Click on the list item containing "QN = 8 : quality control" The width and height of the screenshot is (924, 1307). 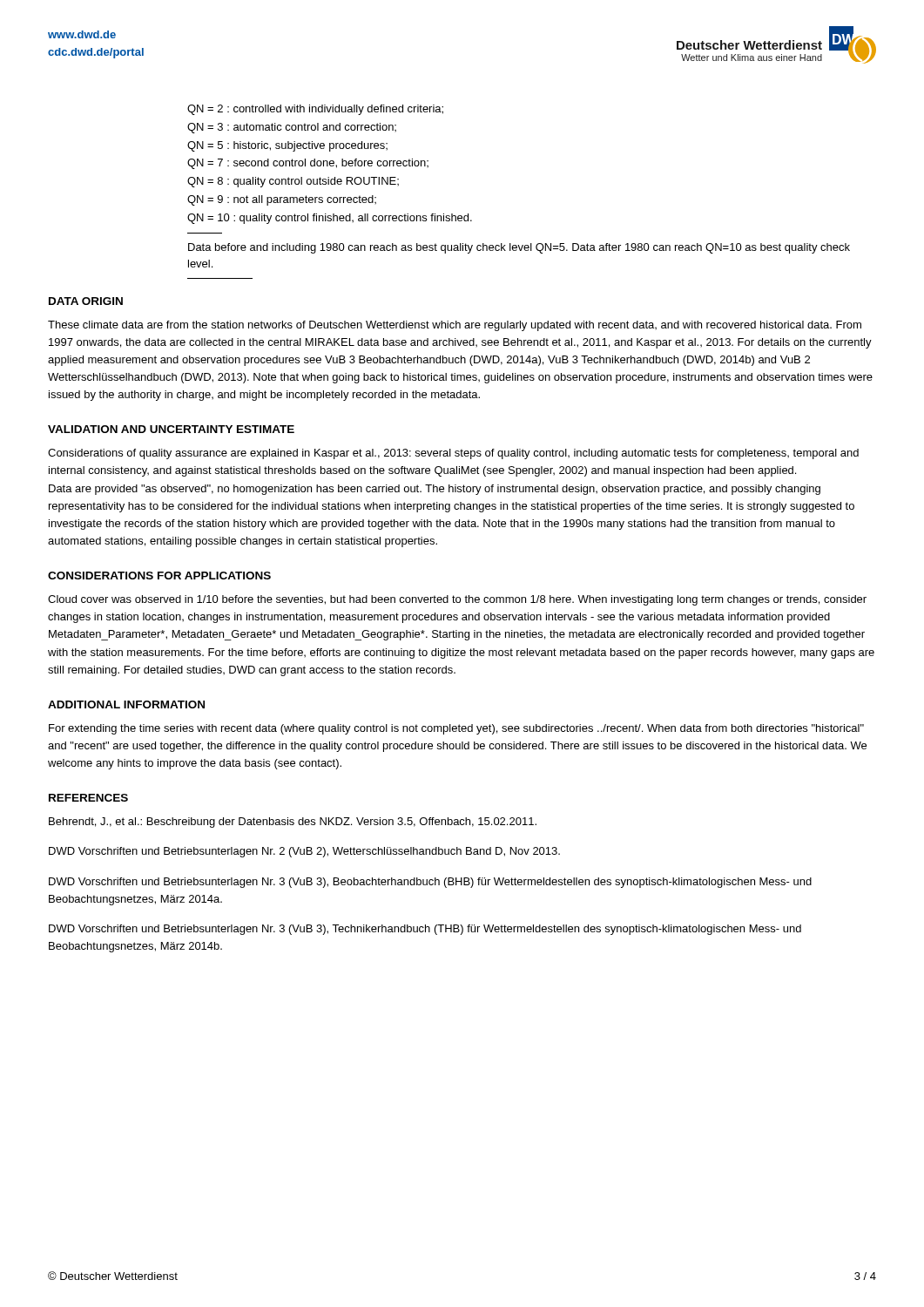click(293, 181)
